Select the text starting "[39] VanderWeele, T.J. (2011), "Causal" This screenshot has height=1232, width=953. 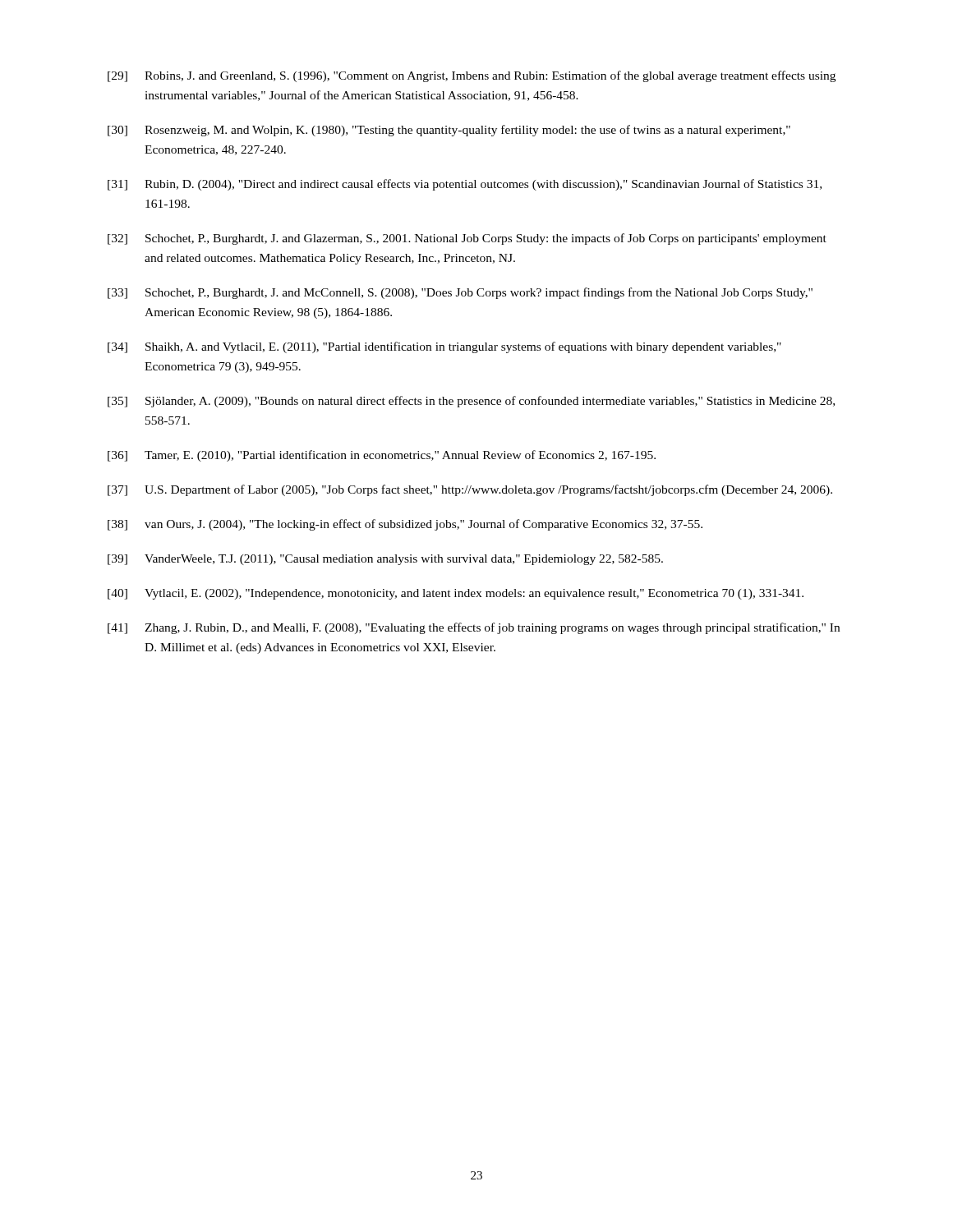click(476, 559)
